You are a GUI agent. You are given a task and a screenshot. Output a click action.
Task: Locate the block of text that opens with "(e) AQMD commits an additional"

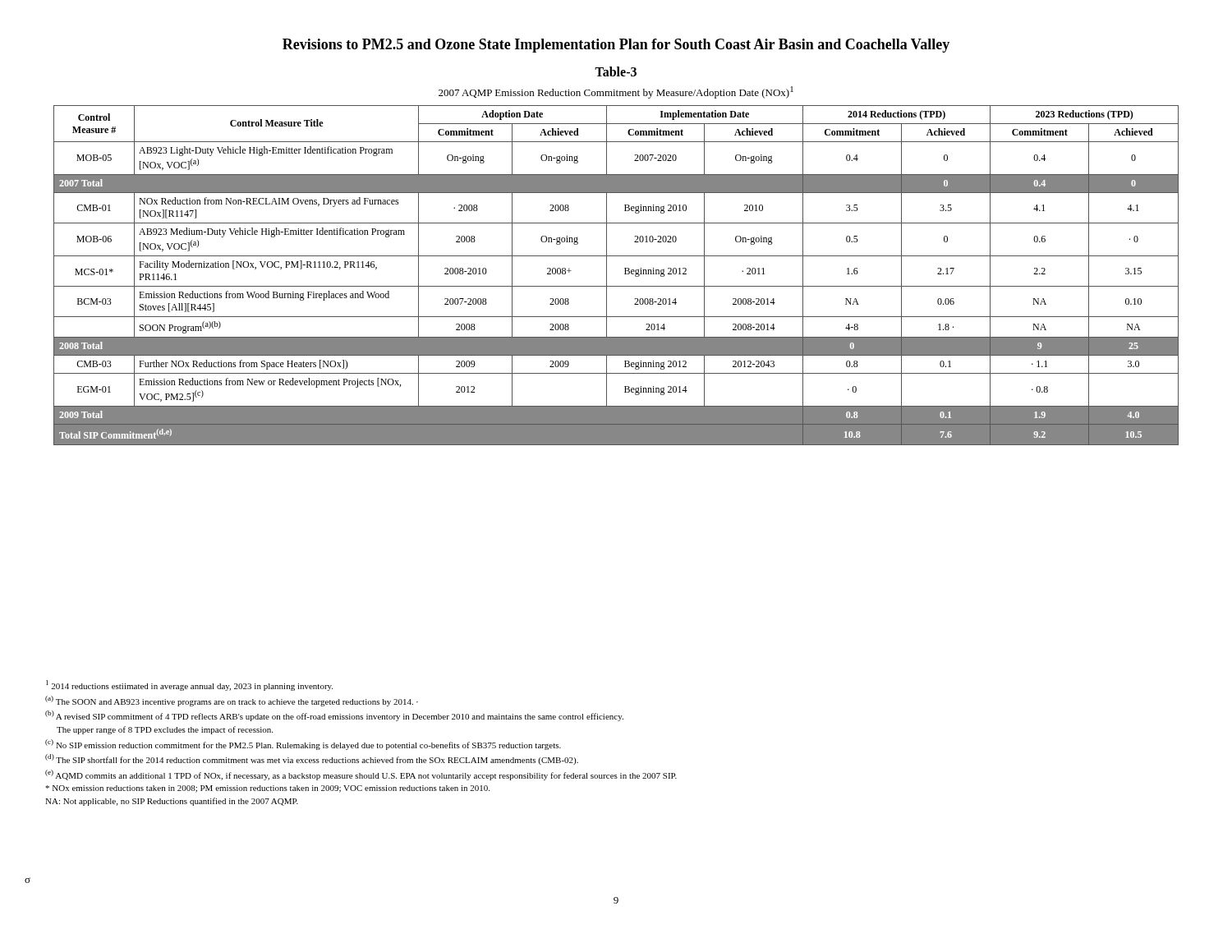point(361,774)
